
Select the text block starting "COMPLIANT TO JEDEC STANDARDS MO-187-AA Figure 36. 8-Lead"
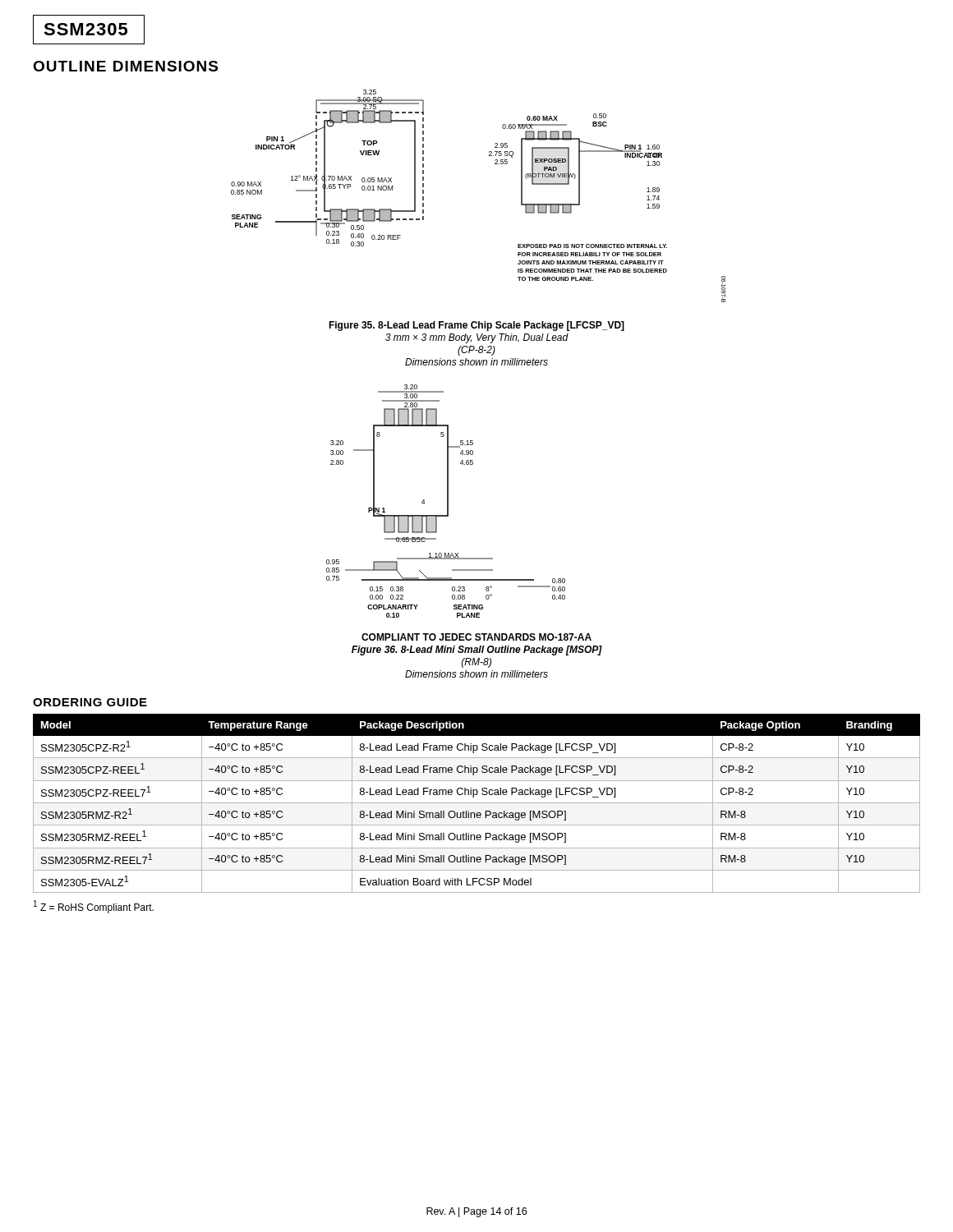coord(476,656)
